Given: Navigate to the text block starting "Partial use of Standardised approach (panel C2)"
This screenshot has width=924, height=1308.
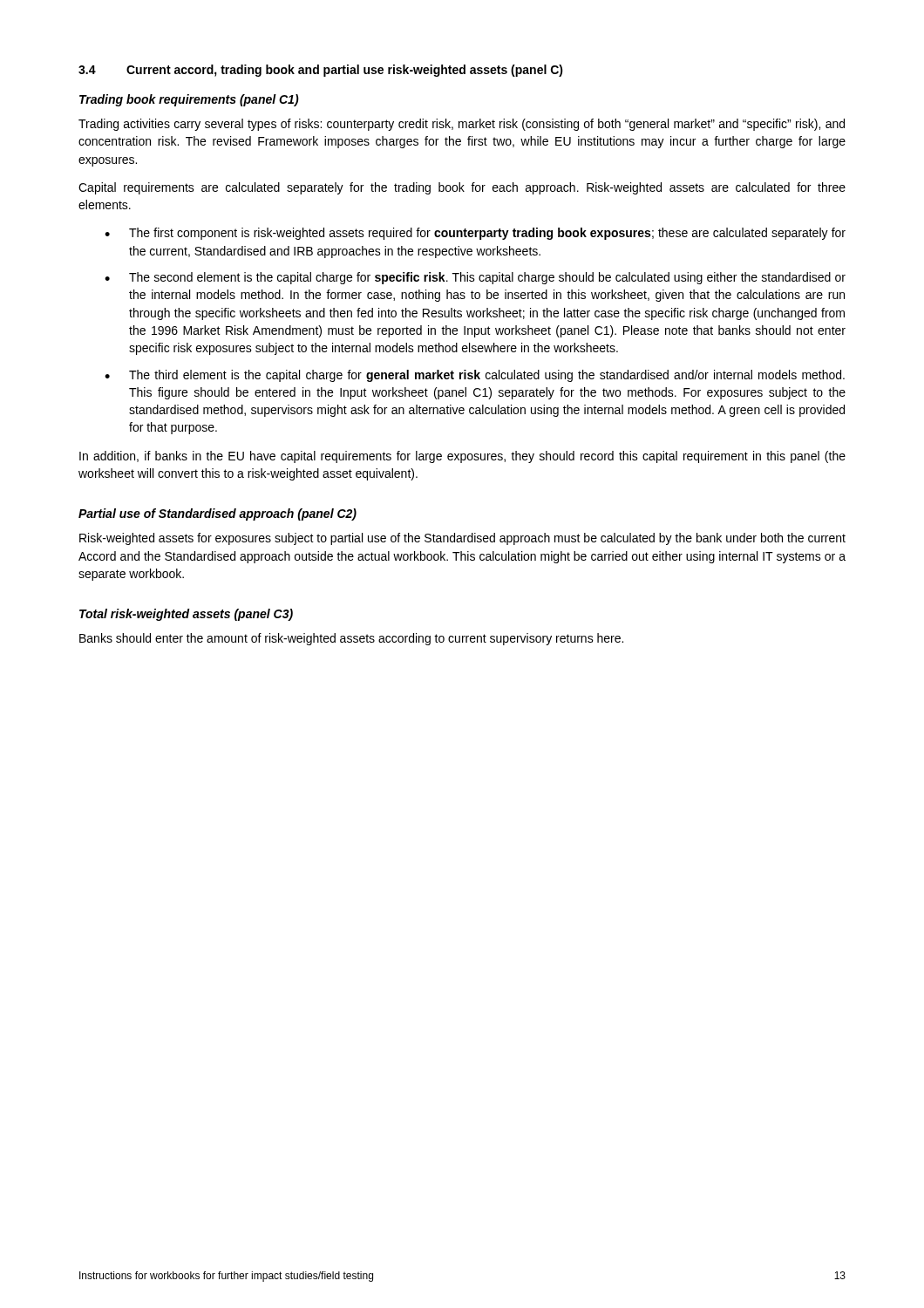Looking at the screenshot, I should (x=217, y=514).
